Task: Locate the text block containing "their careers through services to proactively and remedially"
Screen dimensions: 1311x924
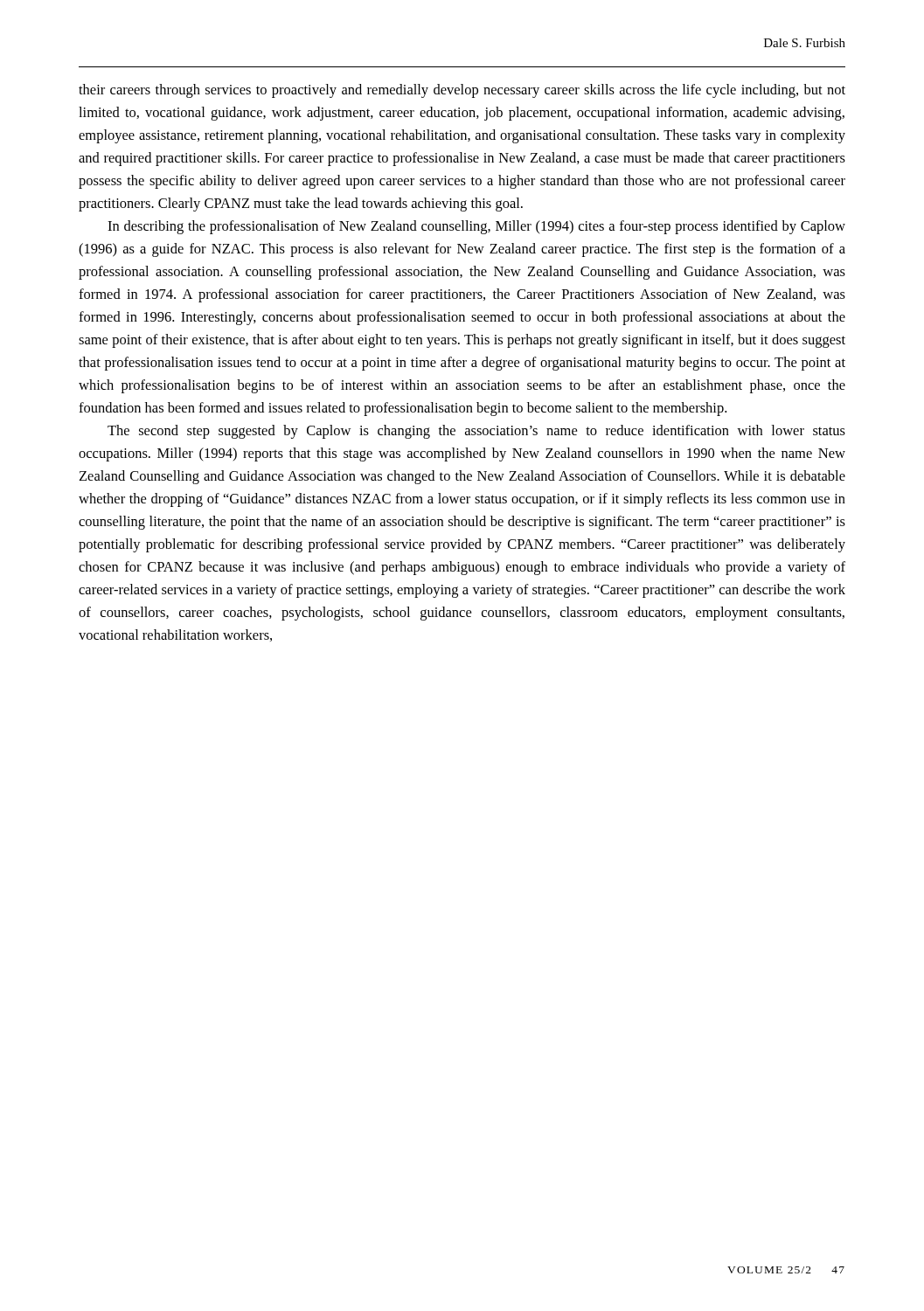Action: [462, 363]
